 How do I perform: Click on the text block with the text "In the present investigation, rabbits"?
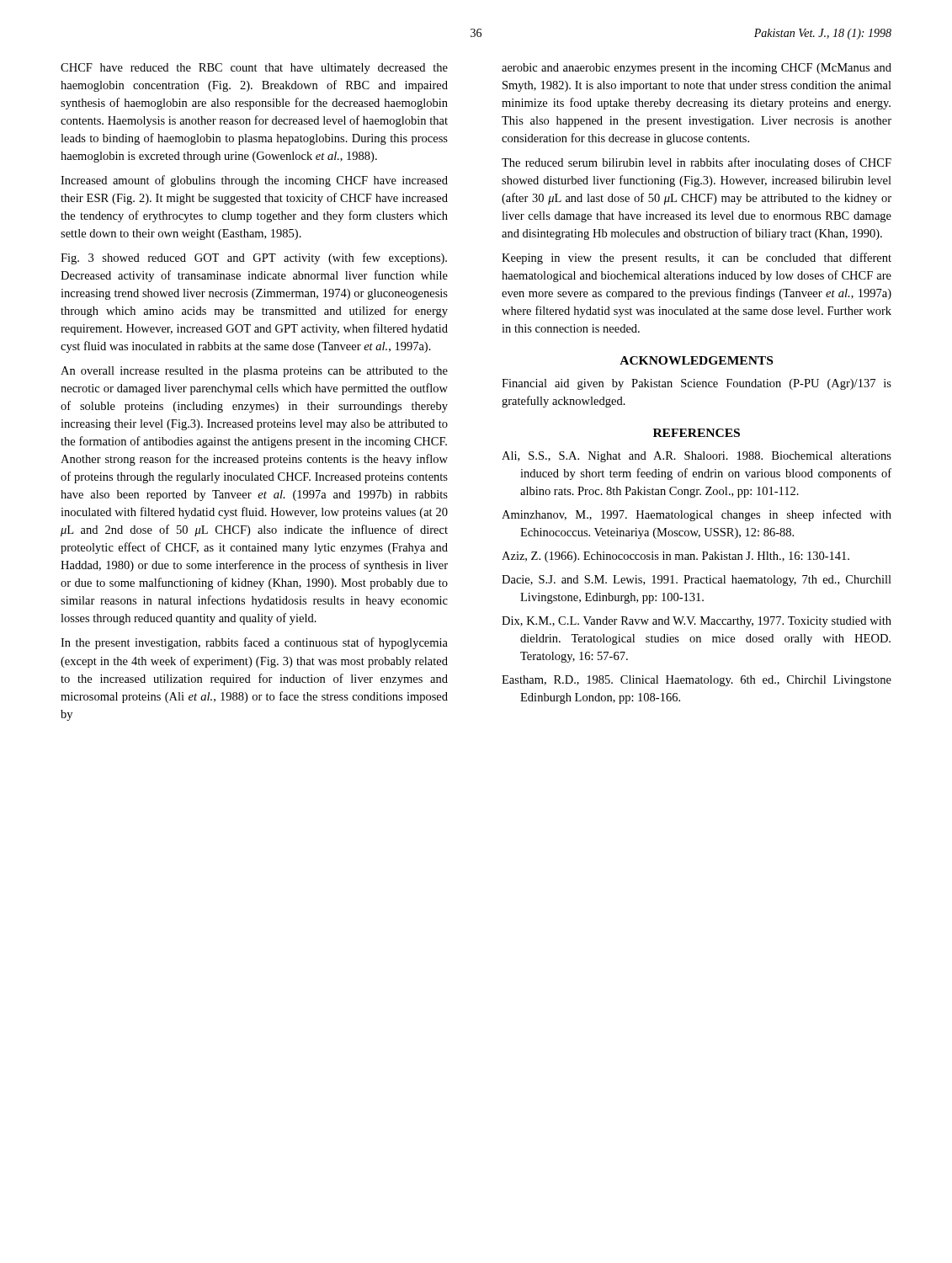254,679
